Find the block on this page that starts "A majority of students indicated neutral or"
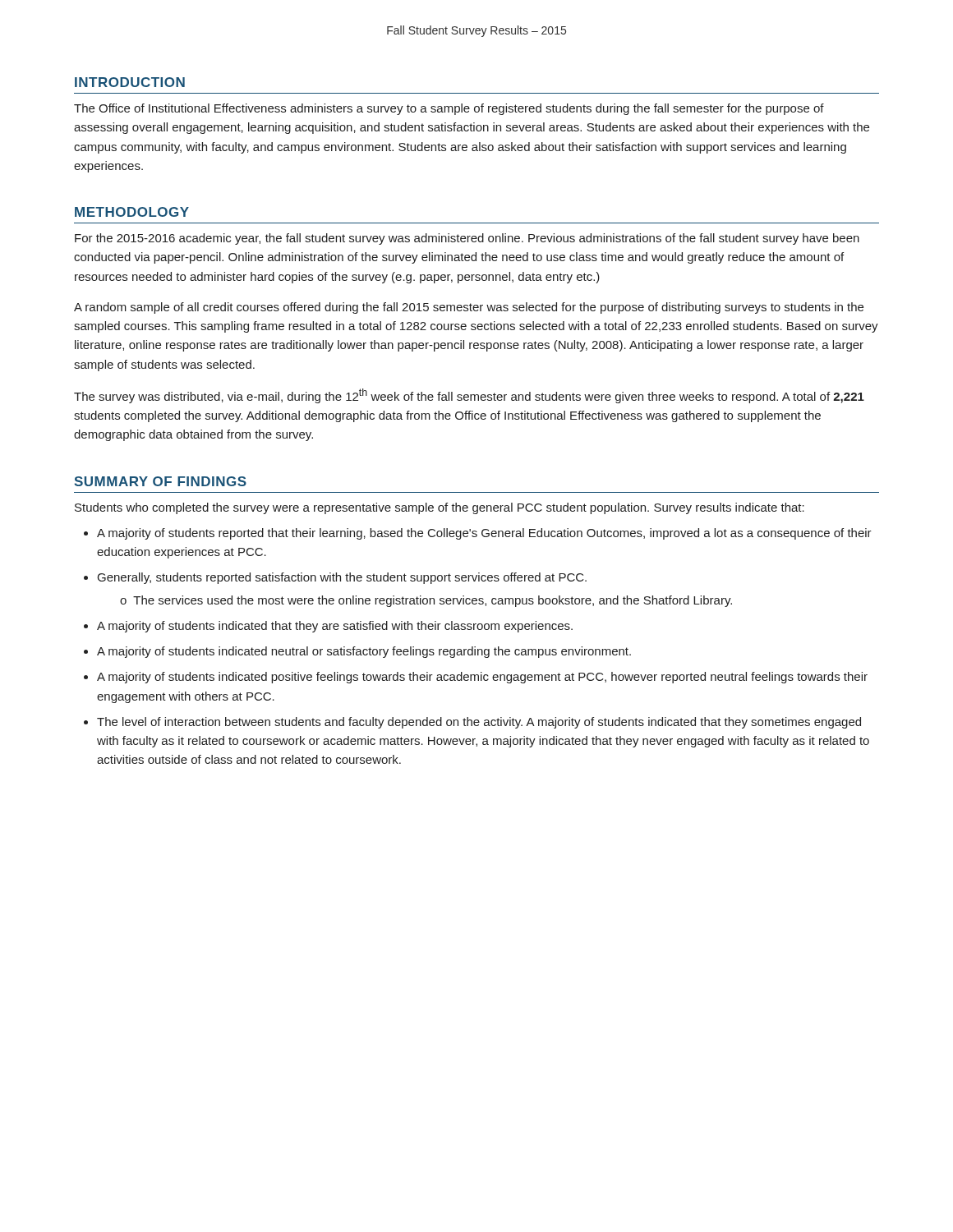Image resolution: width=953 pixels, height=1232 pixels. [364, 651]
